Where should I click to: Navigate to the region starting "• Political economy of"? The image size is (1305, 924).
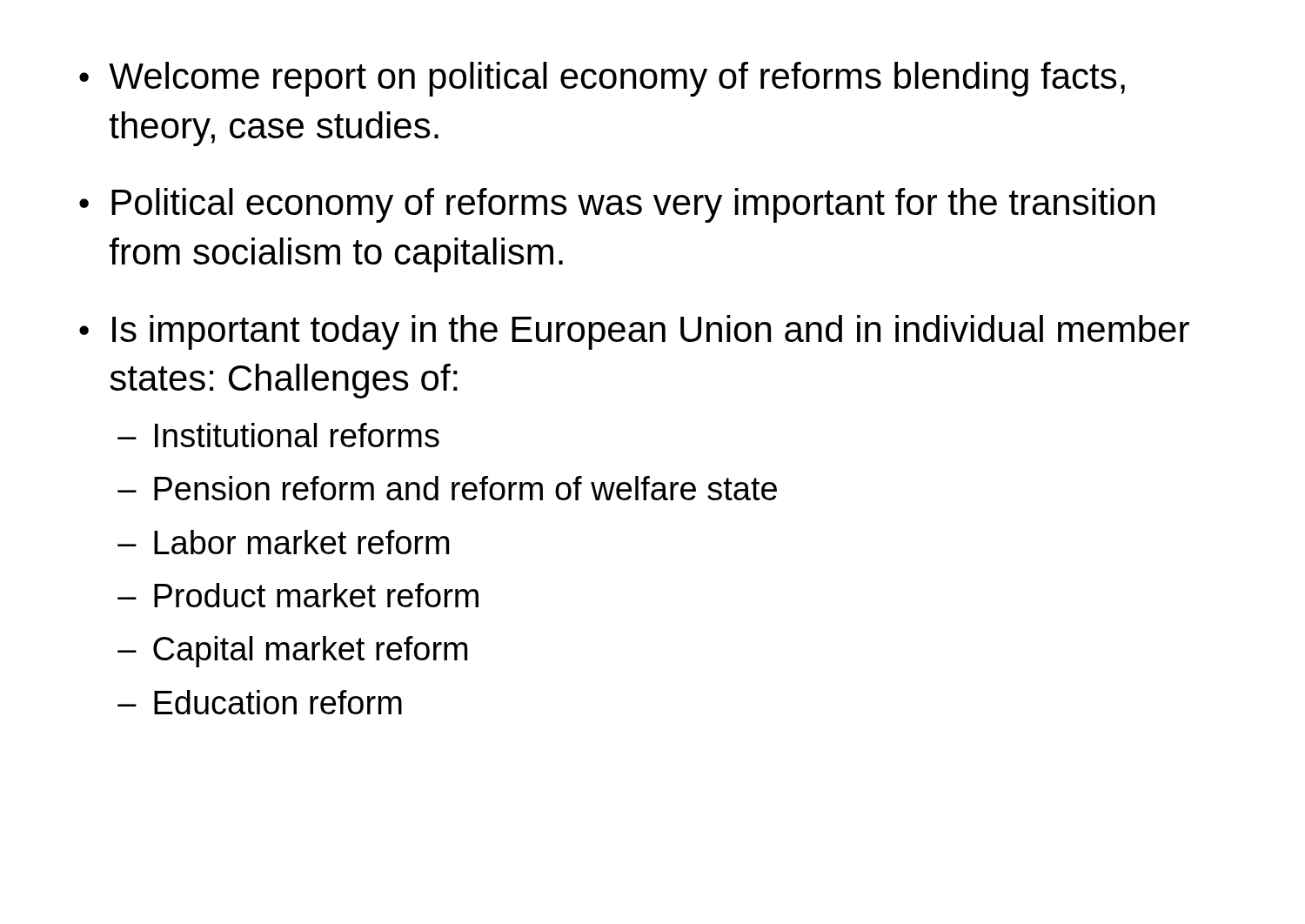(652, 228)
